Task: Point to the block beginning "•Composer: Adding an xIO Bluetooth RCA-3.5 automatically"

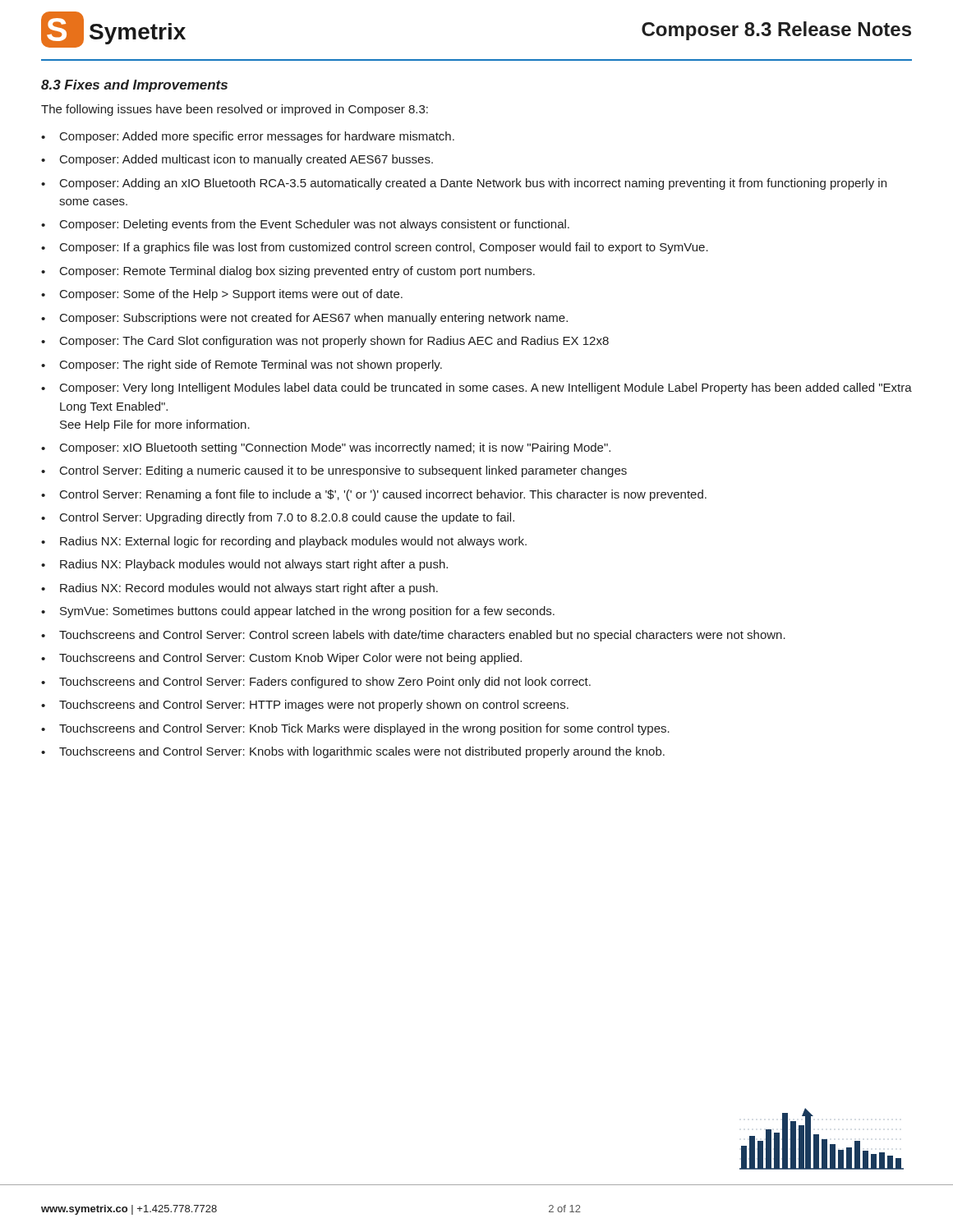Action: pos(476,192)
